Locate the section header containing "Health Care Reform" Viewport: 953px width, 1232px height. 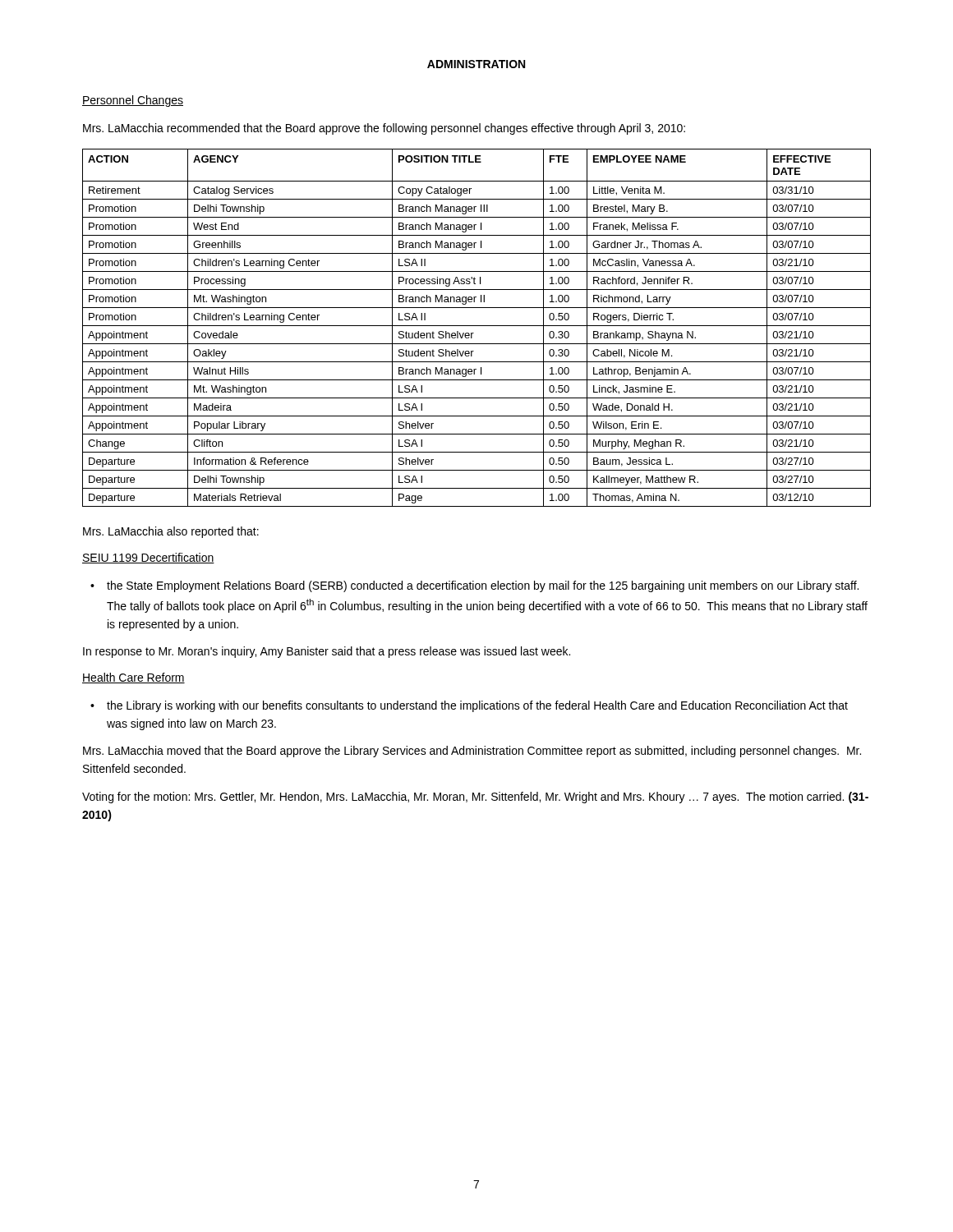(x=133, y=678)
